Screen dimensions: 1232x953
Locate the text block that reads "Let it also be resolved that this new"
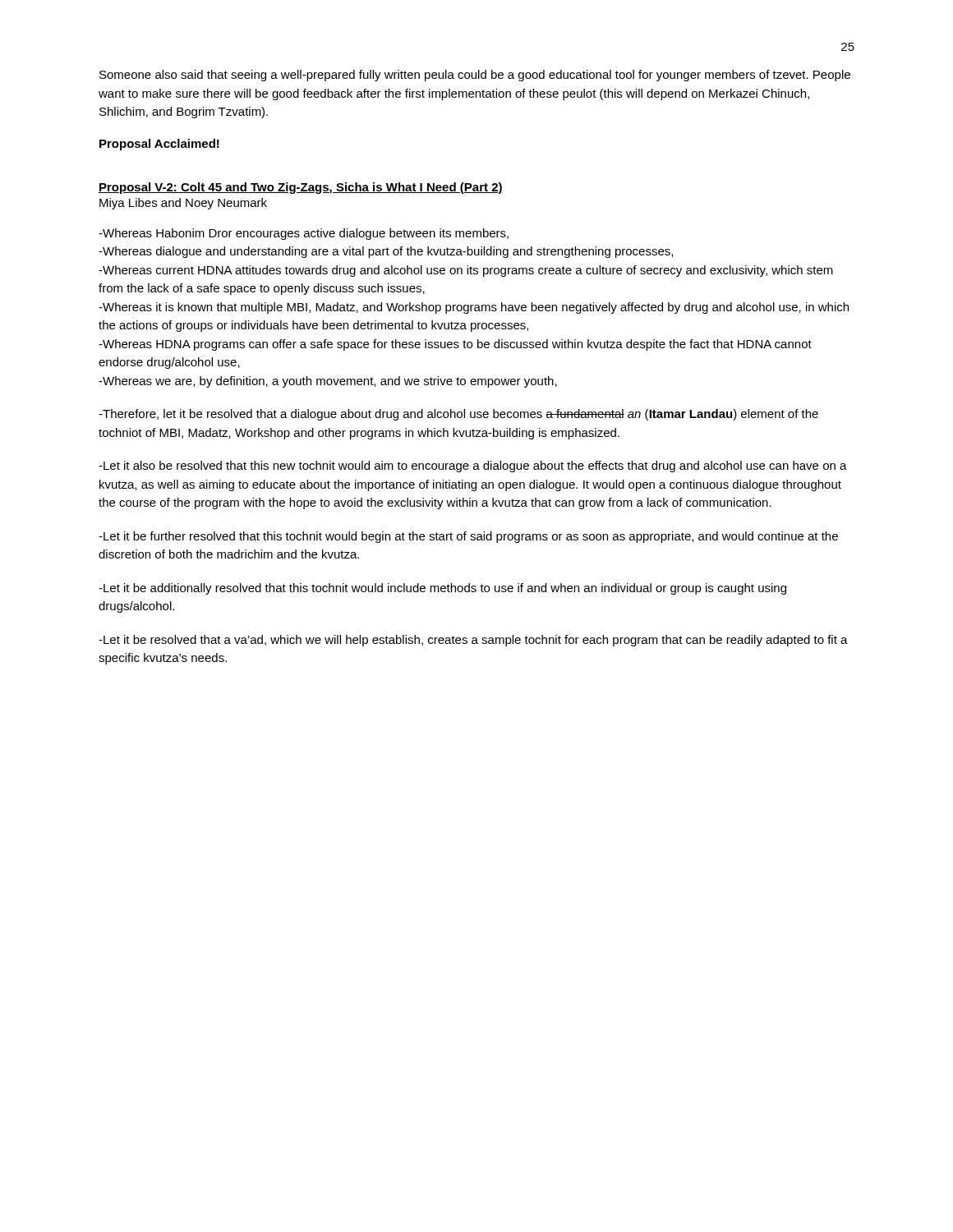pyautogui.click(x=472, y=484)
